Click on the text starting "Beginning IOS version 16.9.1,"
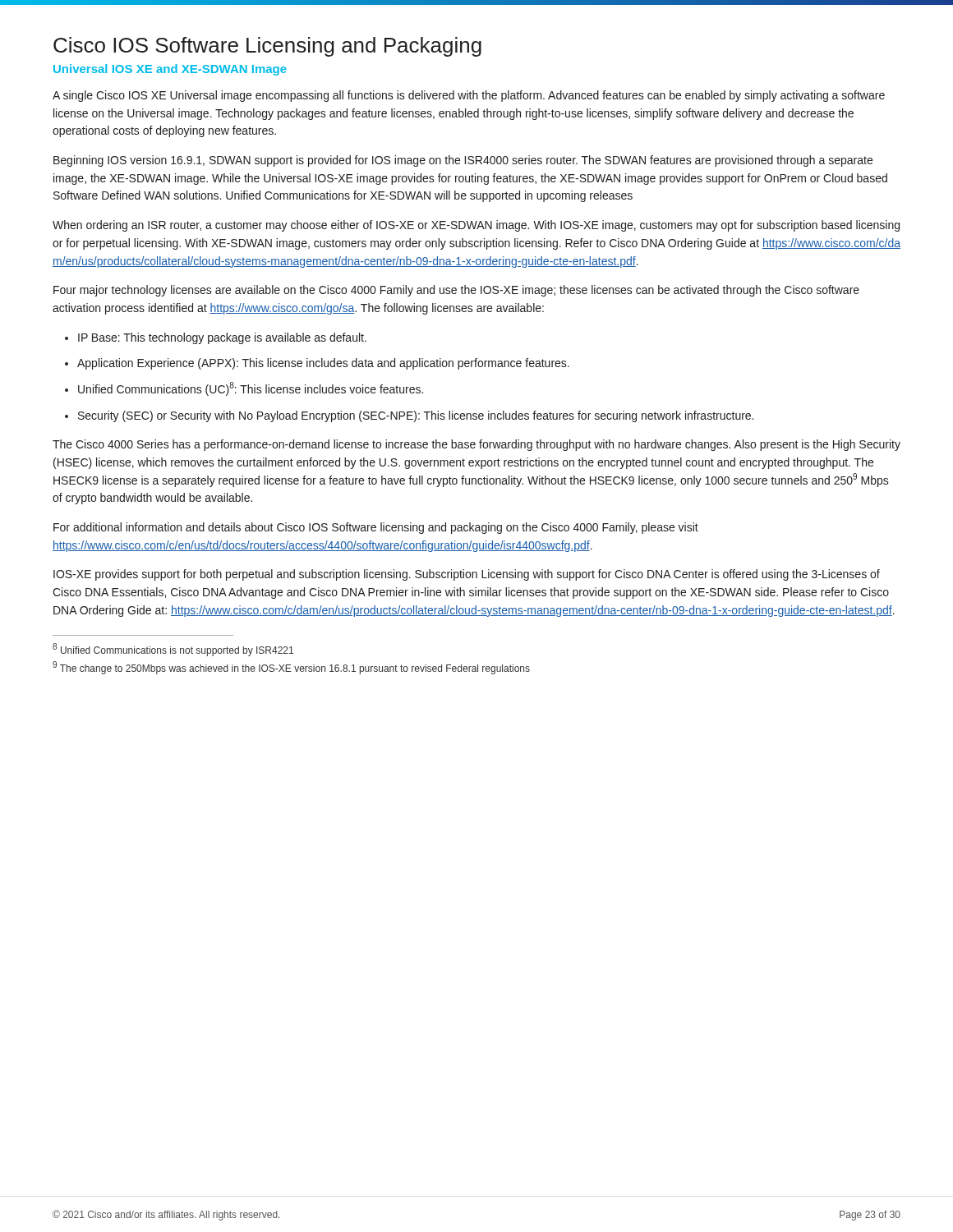The image size is (953, 1232). tap(476, 179)
